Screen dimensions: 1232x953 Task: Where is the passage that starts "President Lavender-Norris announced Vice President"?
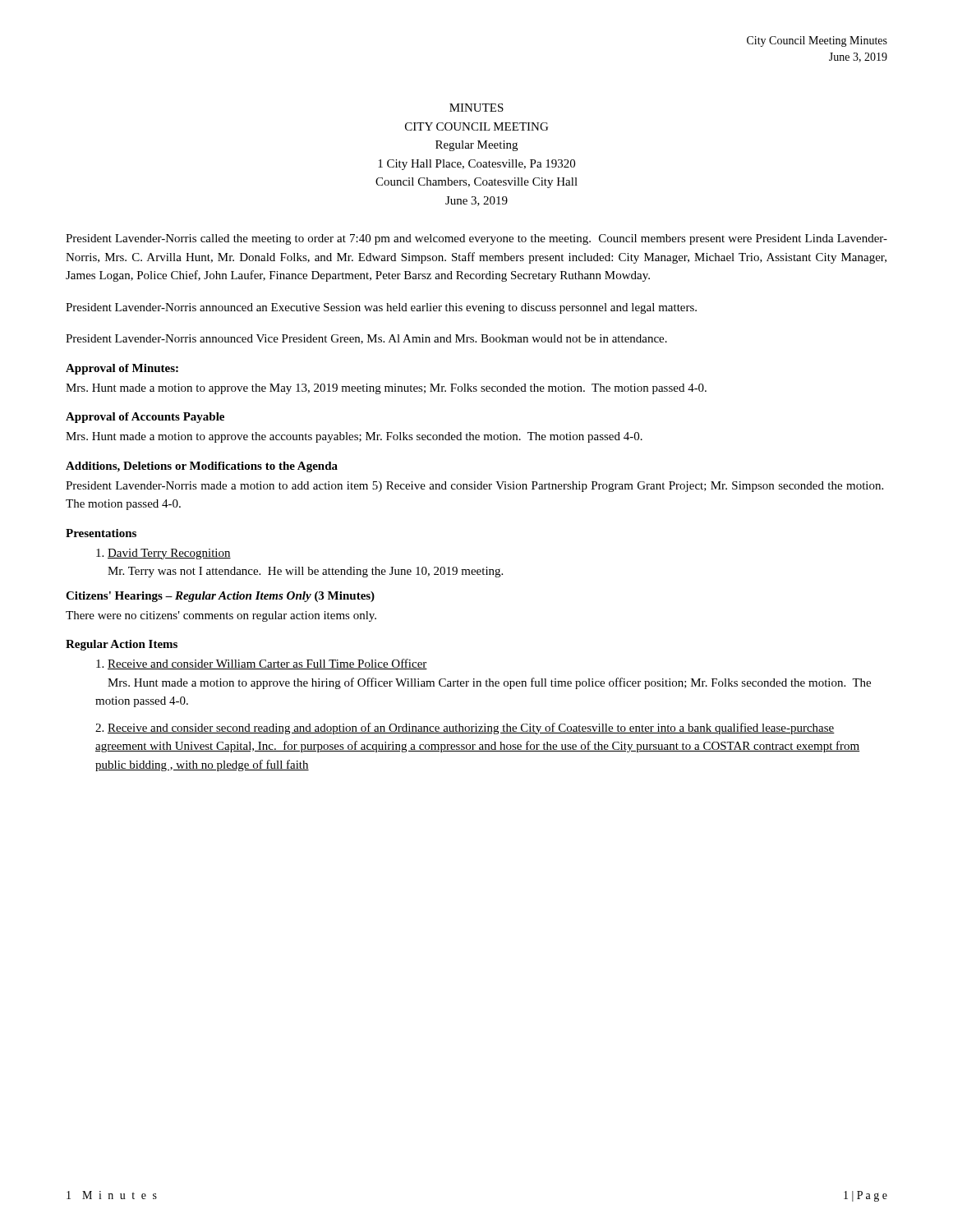pos(367,338)
